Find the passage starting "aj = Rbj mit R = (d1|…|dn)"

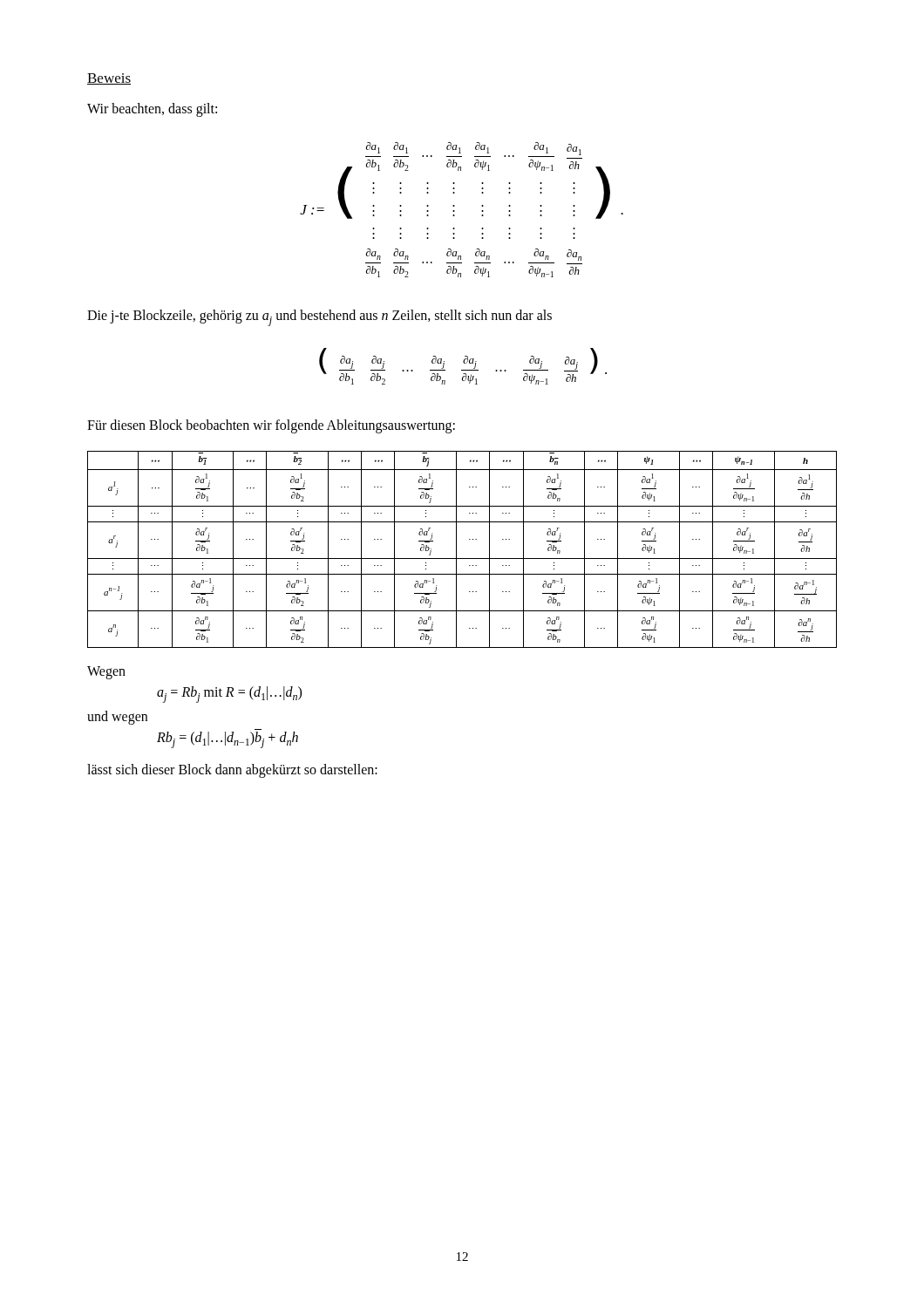[x=230, y=694]
